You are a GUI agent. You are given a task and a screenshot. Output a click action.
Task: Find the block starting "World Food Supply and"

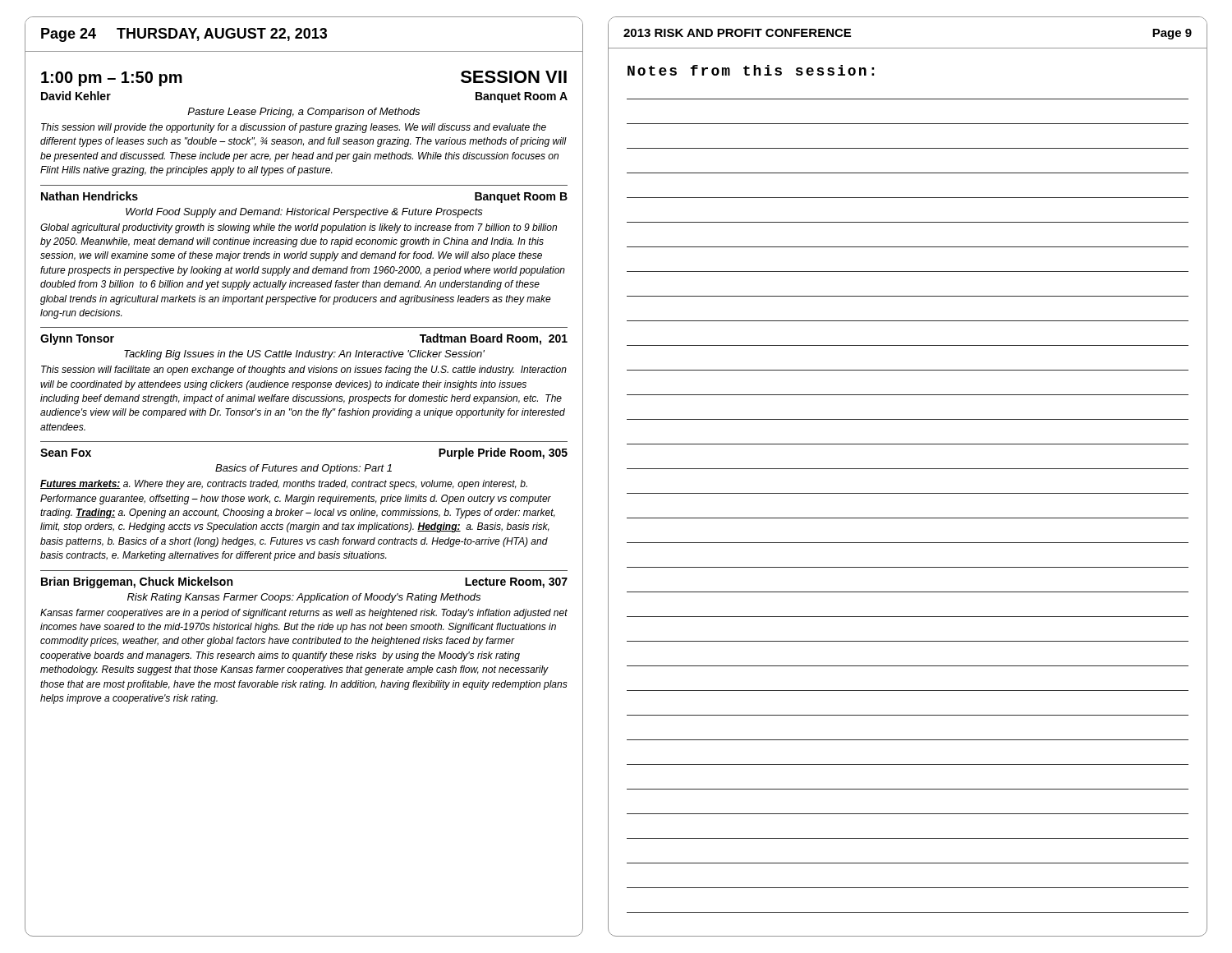tap(304, 211)
